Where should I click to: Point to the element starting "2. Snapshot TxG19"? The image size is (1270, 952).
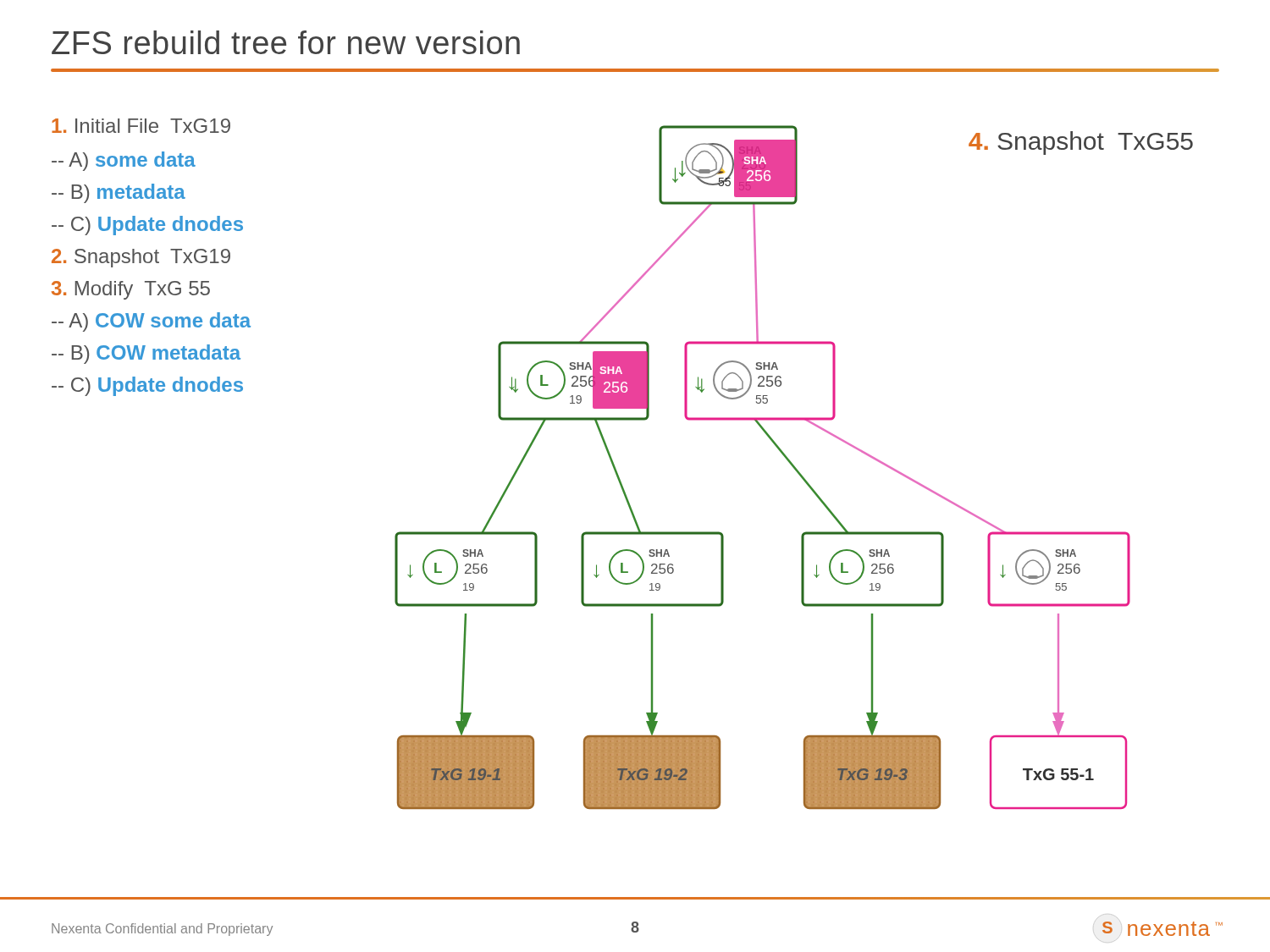tap(141, 256)
